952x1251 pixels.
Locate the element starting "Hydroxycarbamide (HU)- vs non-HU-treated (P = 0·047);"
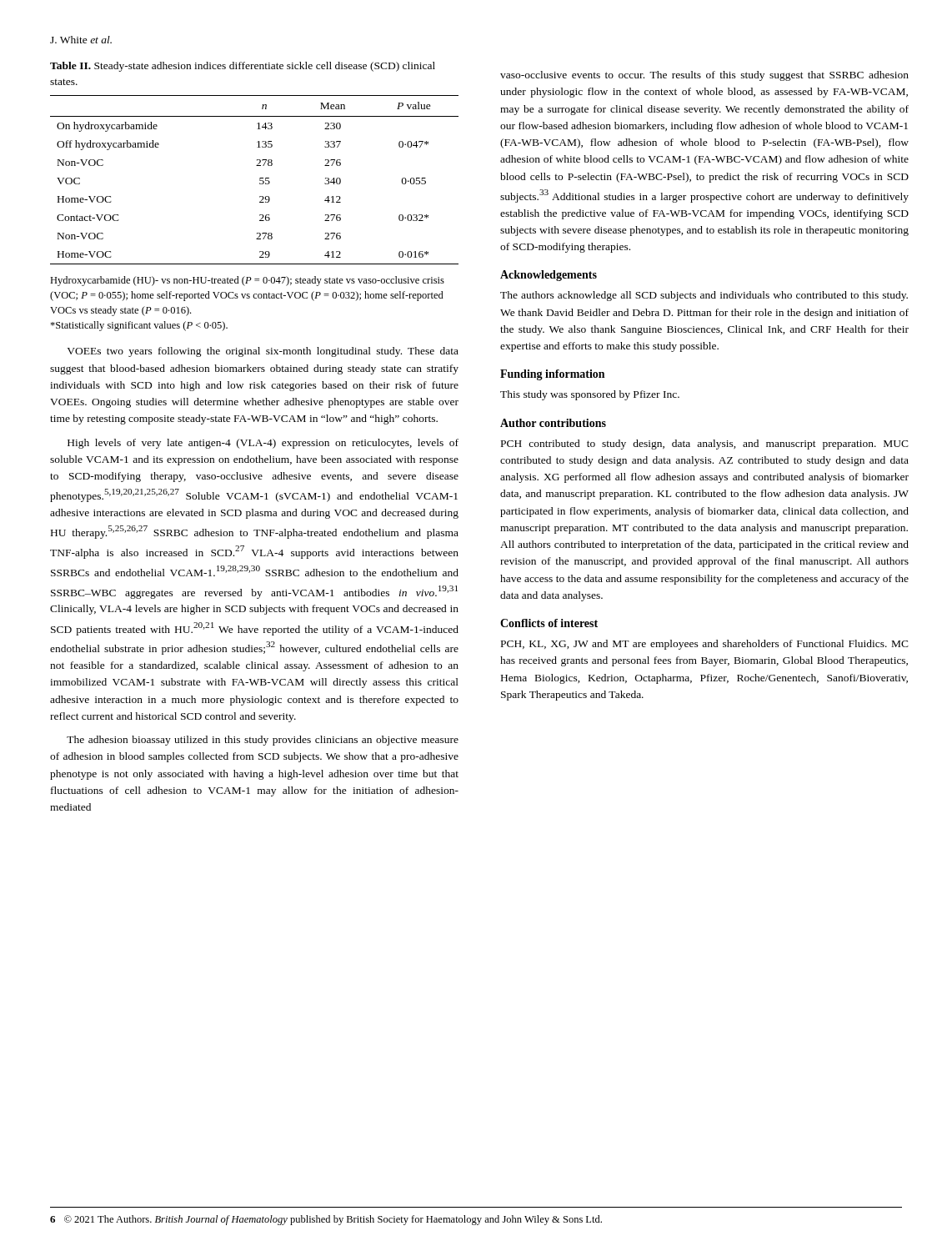(247, 303)
